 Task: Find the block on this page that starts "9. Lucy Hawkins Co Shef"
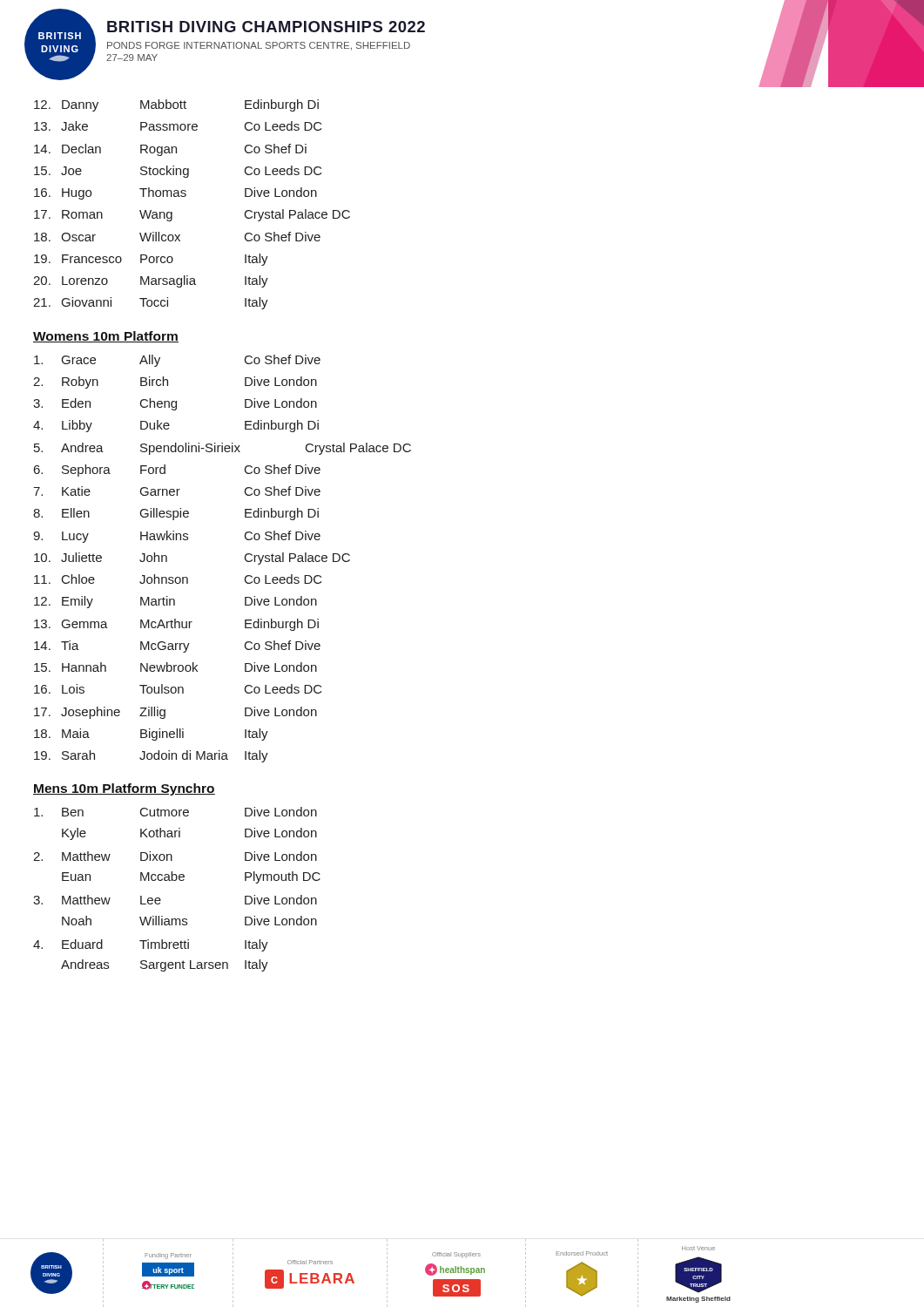[x=177, y=535]
